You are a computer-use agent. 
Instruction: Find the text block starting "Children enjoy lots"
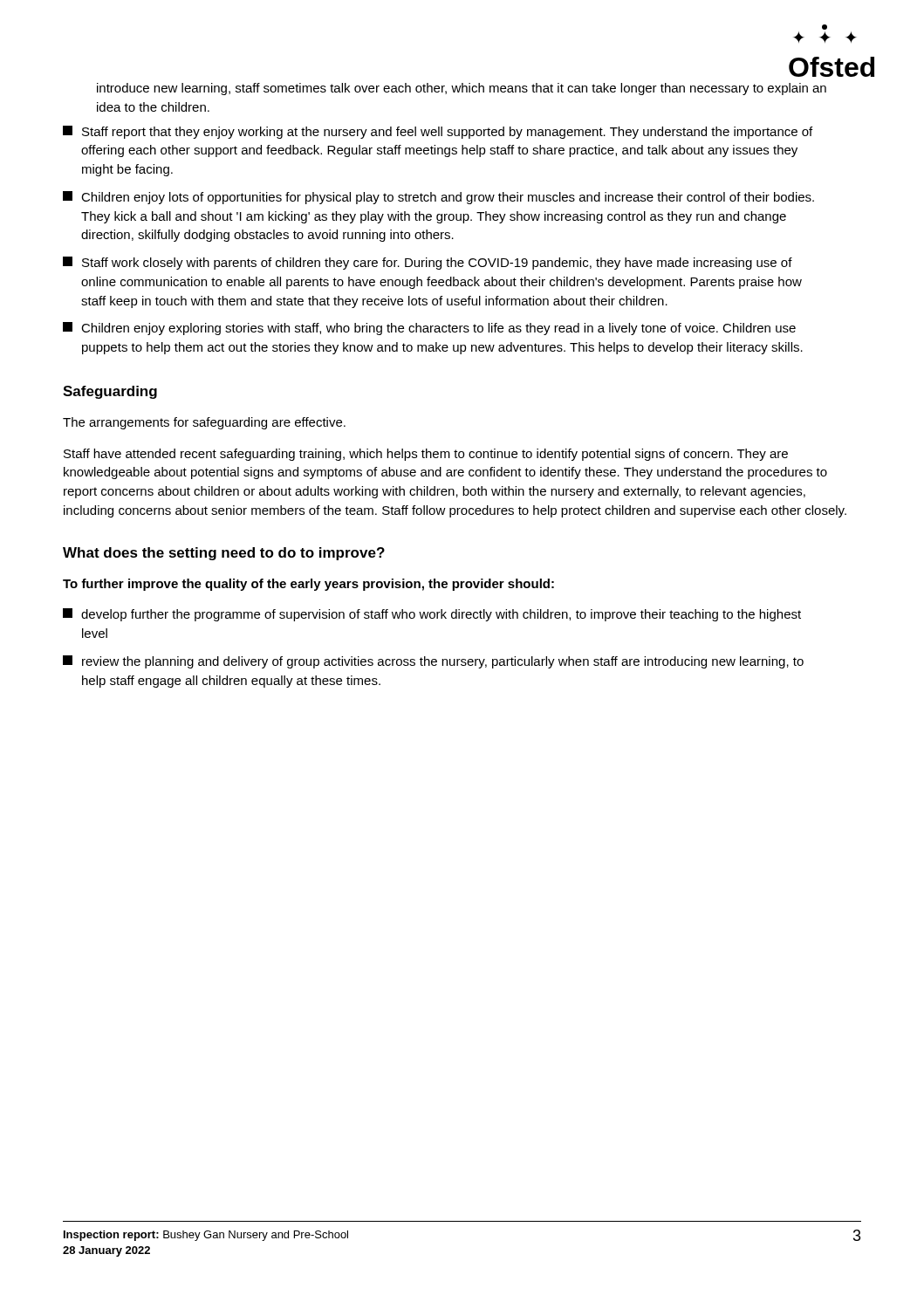click(442, 216)
